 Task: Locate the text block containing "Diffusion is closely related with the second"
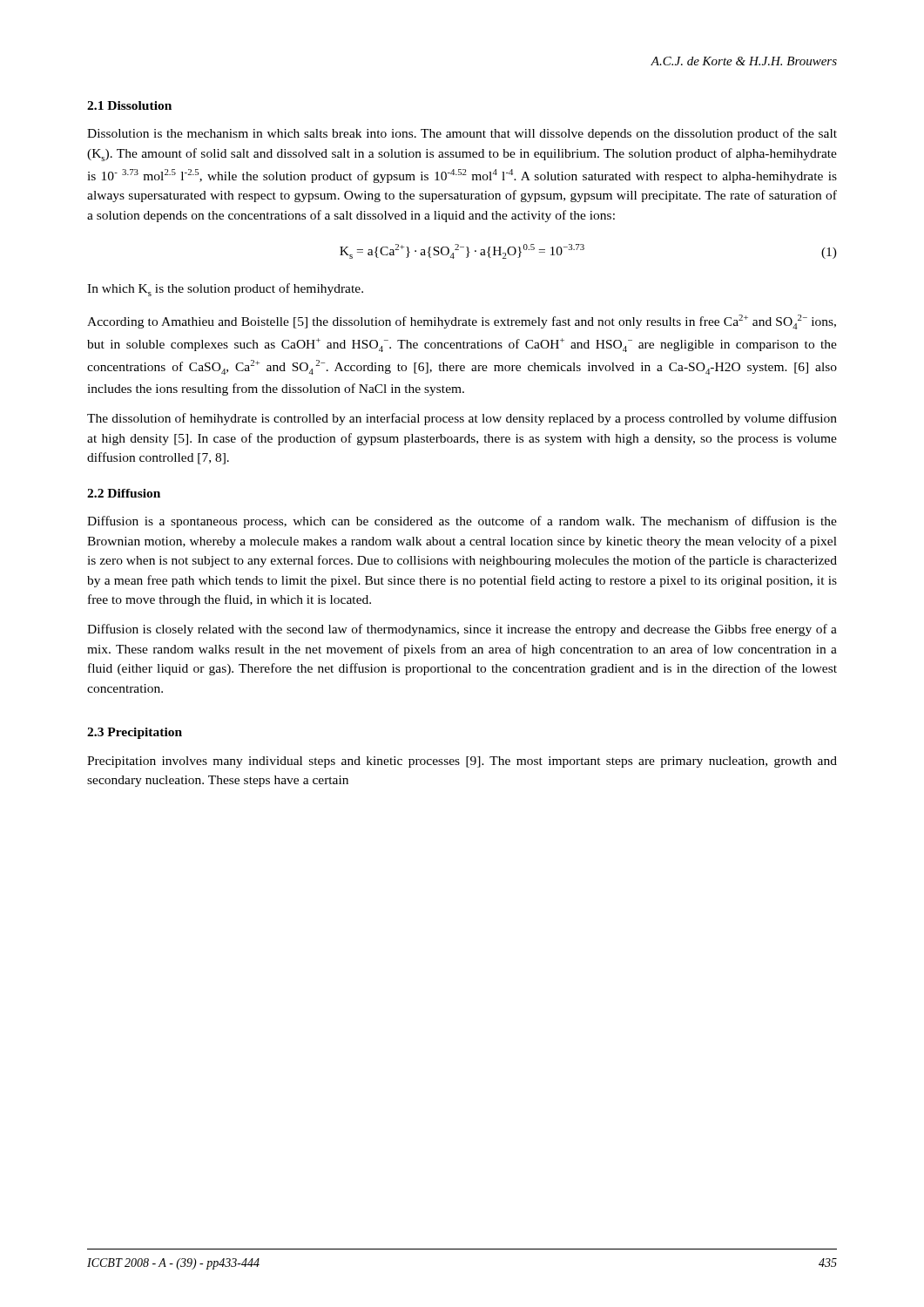pos(462,658)
